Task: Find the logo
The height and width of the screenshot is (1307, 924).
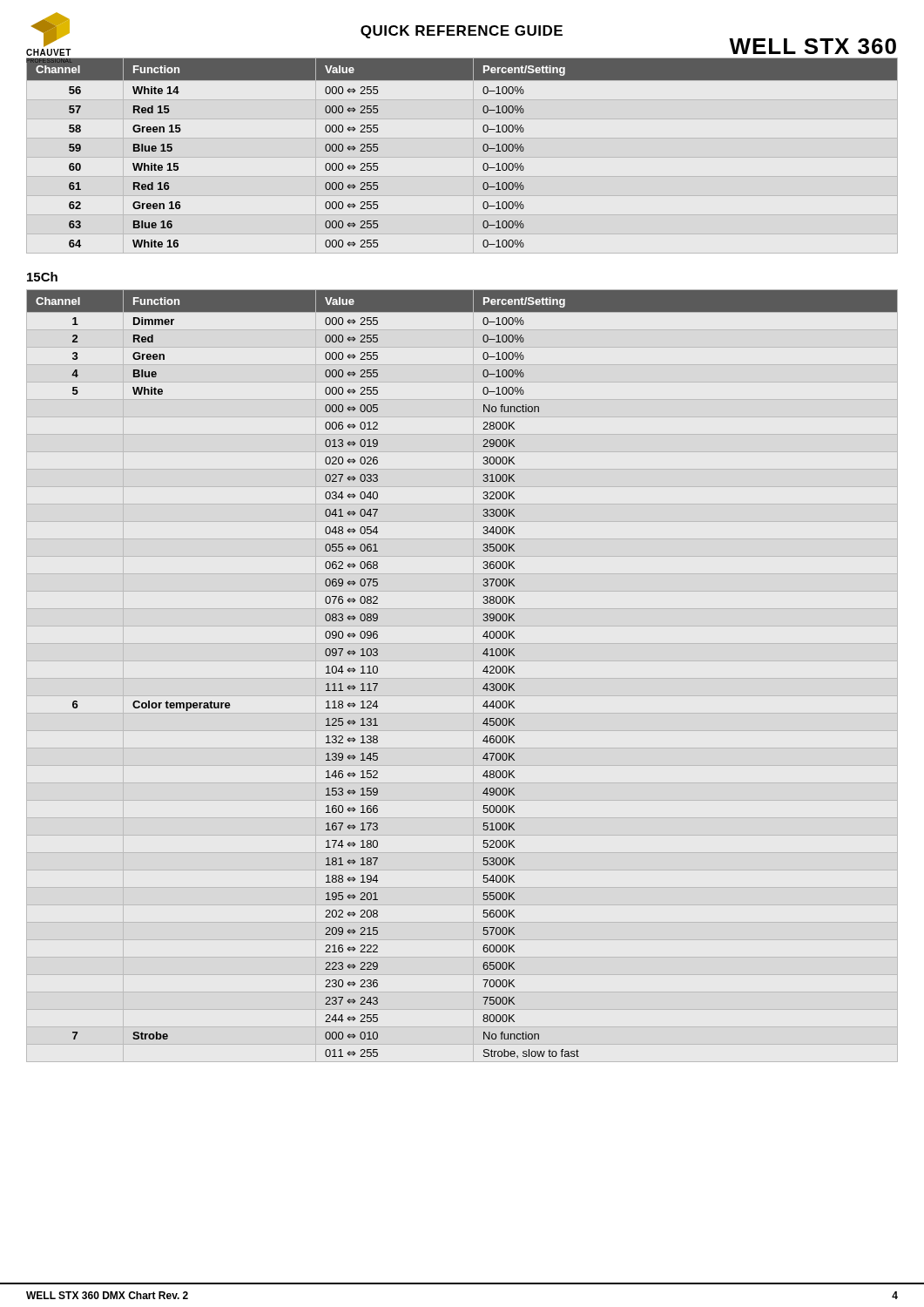Action: pos(65,38)
